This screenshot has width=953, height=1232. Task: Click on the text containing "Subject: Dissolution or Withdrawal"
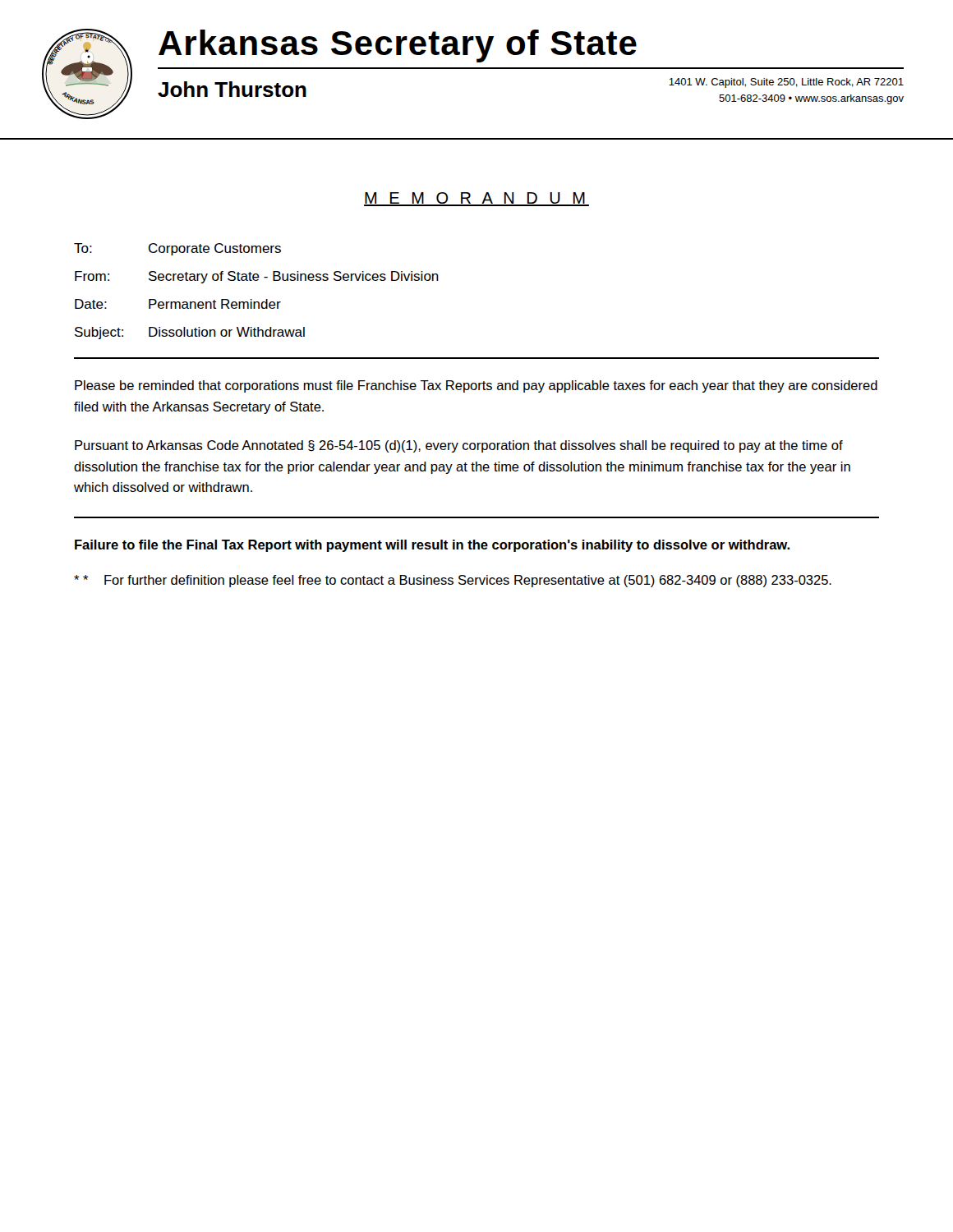tap(190, 333)
